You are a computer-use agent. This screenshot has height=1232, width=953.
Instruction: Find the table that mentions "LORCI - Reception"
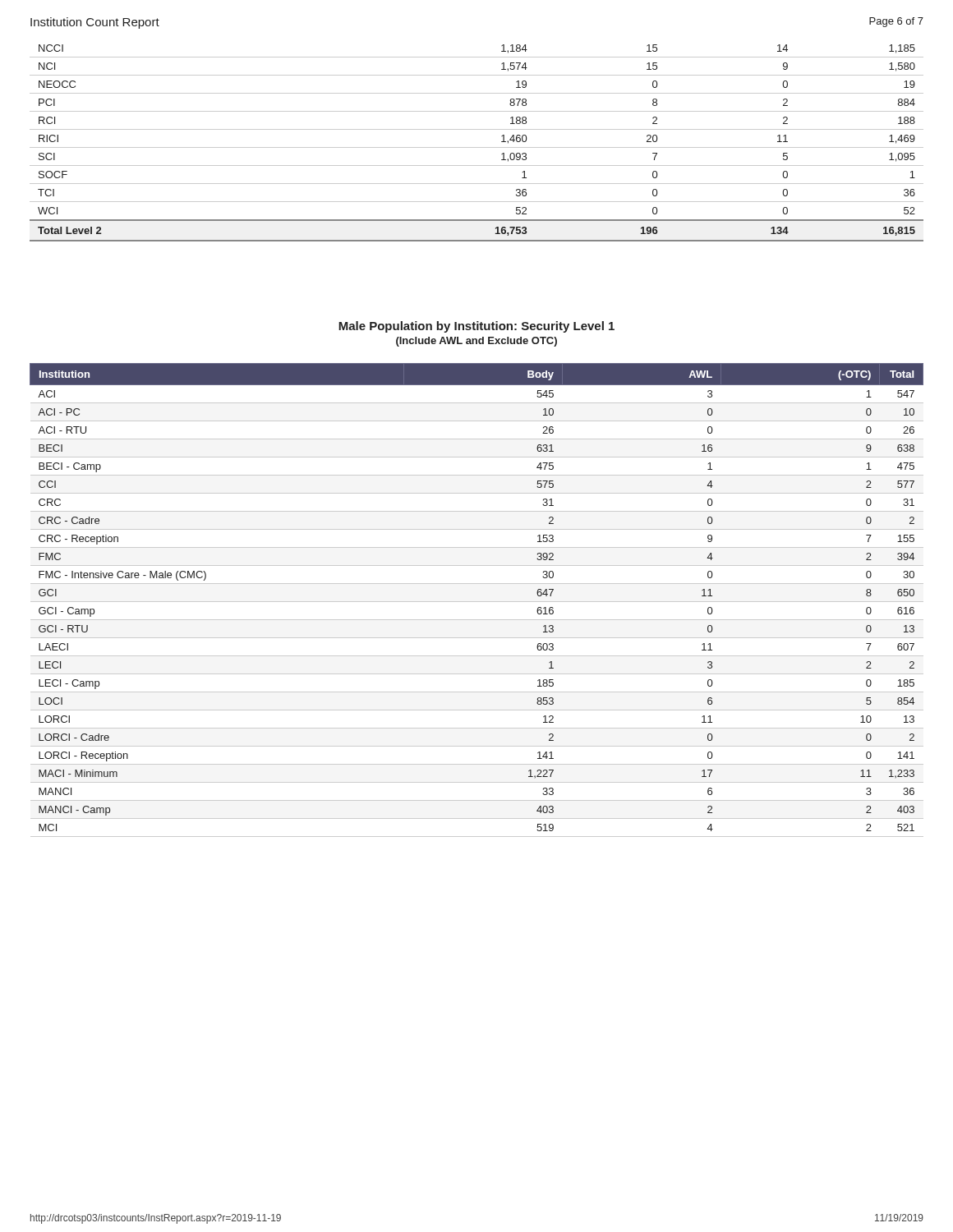click(476, 600)
